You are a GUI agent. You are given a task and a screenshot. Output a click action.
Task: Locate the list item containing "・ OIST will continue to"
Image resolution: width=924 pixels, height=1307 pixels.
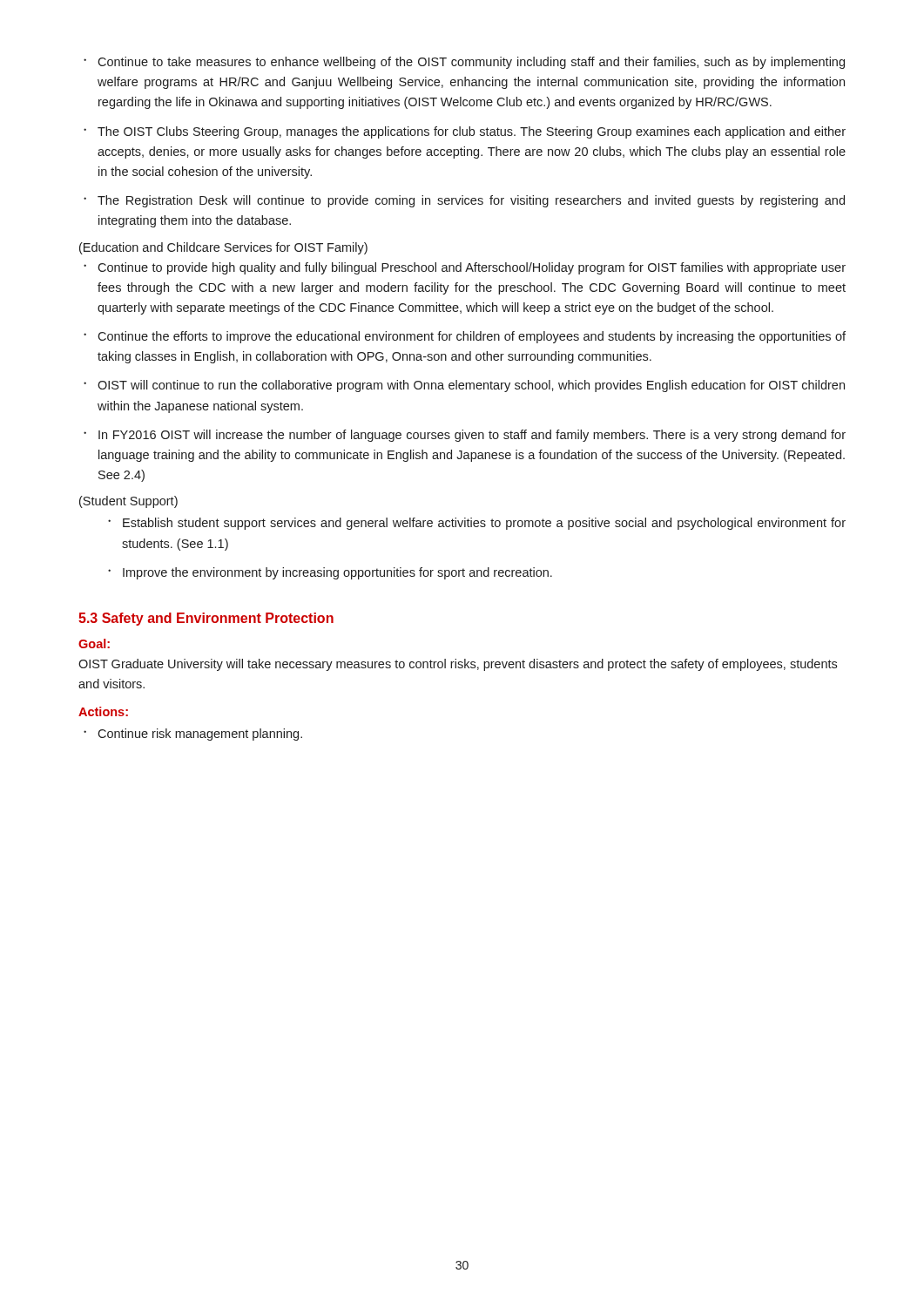[462, 396]
